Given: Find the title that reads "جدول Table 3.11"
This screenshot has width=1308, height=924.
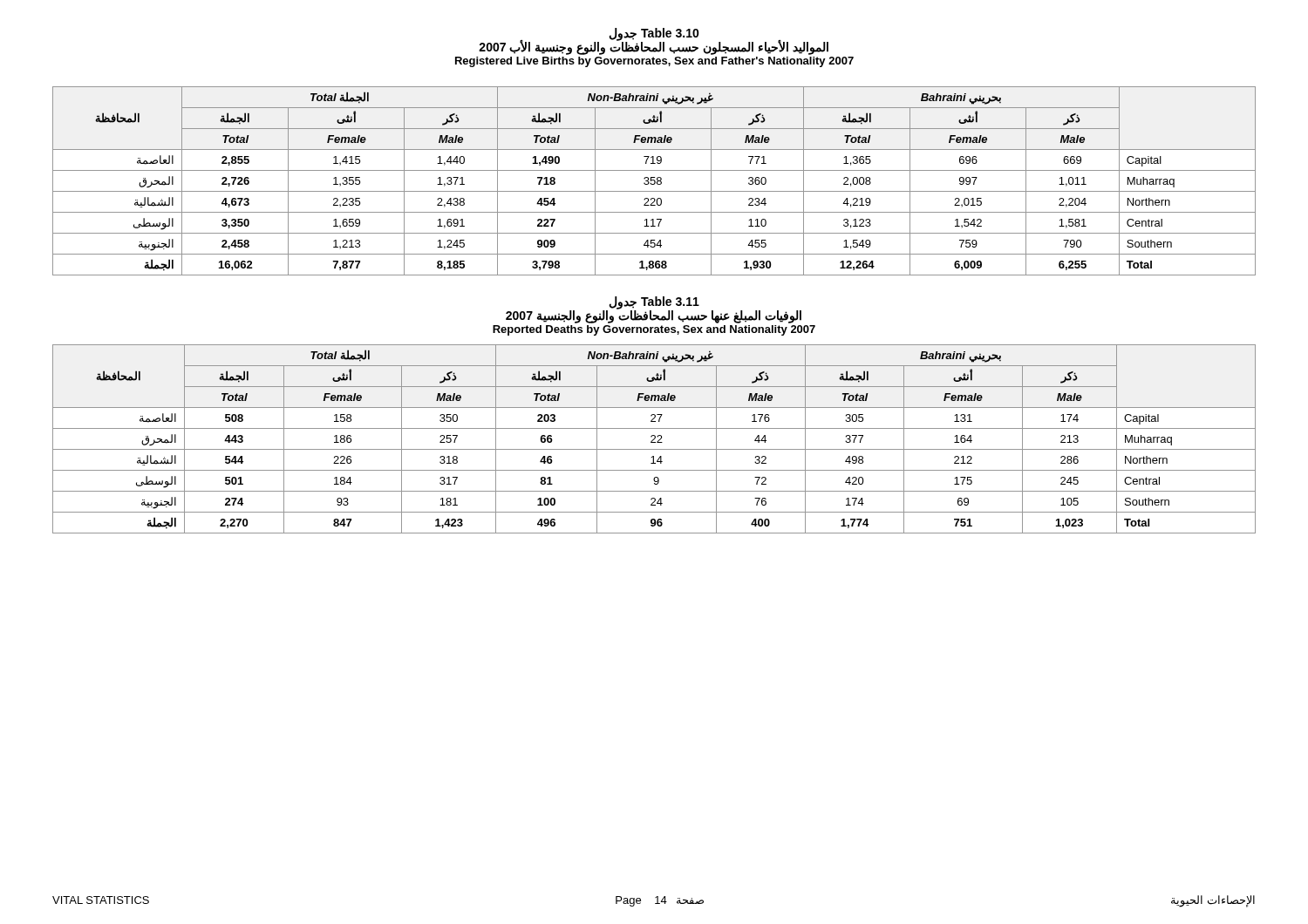Looking at the screenshot, I should pyautogui.click(x=654, y=315).
